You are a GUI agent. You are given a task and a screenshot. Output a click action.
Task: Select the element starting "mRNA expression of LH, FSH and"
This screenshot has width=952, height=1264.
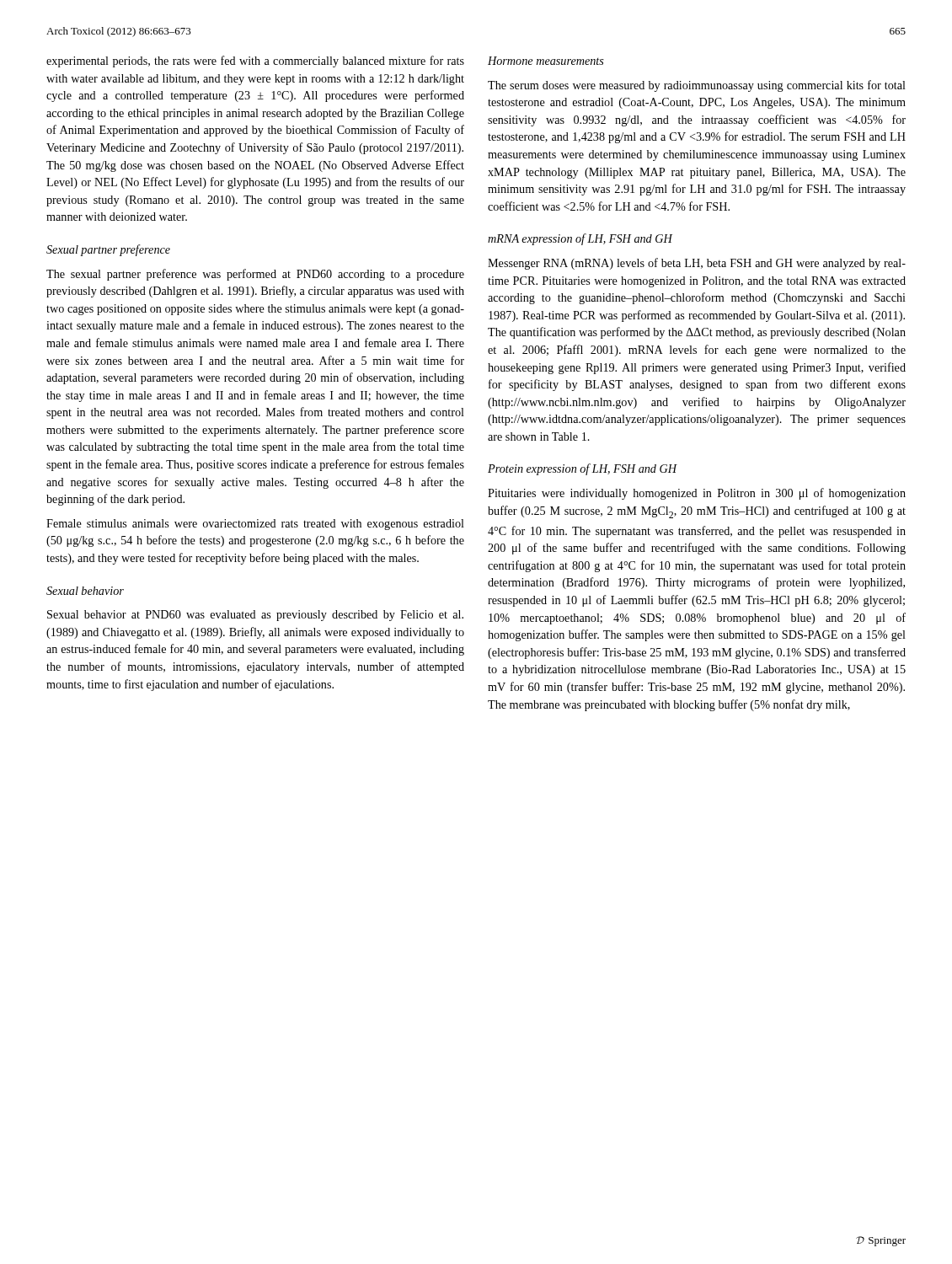[x=580, y=239]
